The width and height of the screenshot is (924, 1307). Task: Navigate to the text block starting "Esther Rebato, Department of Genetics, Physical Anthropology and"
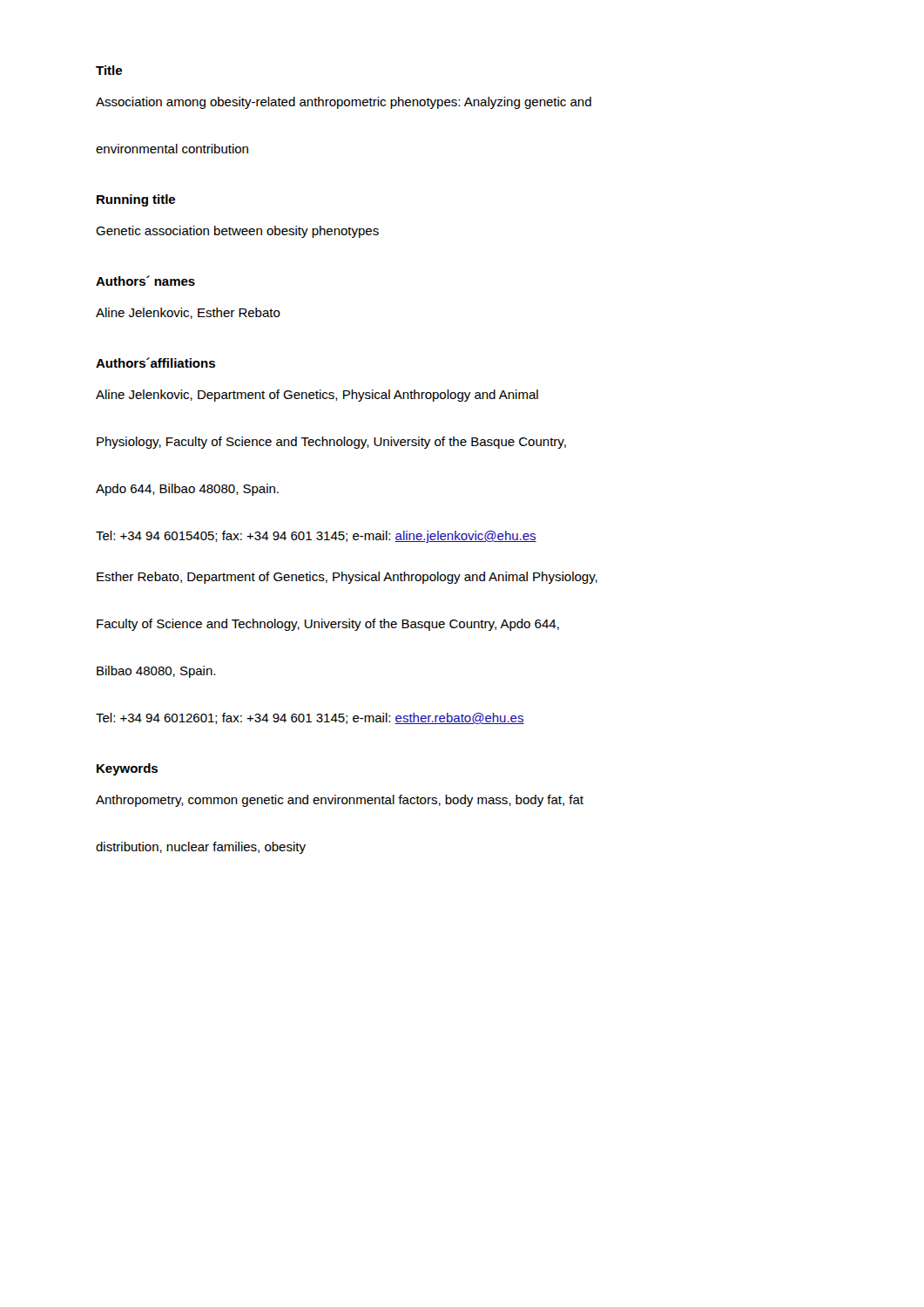(x=347, y=578)
